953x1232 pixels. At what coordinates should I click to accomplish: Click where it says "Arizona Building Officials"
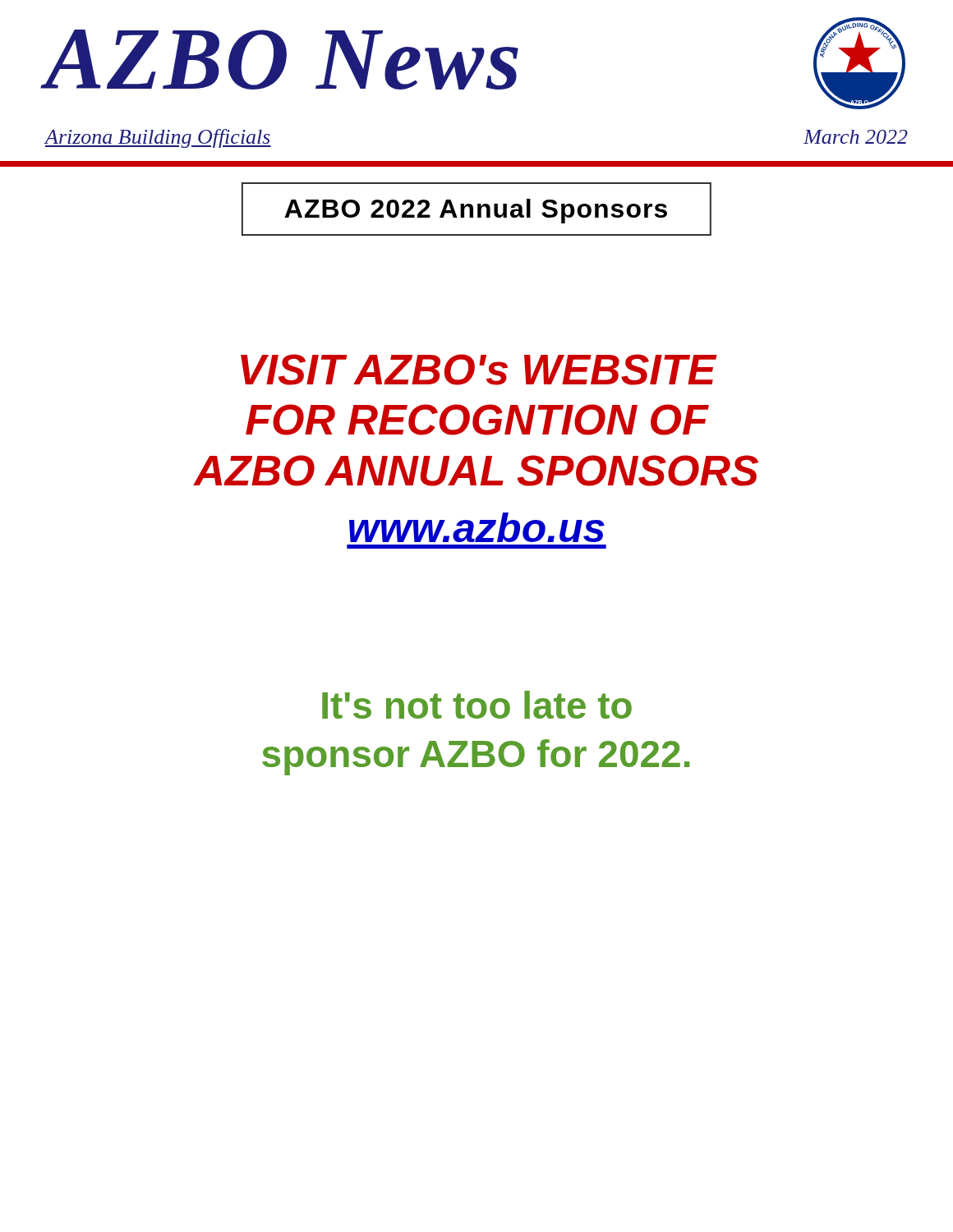(x=158, y=137)
